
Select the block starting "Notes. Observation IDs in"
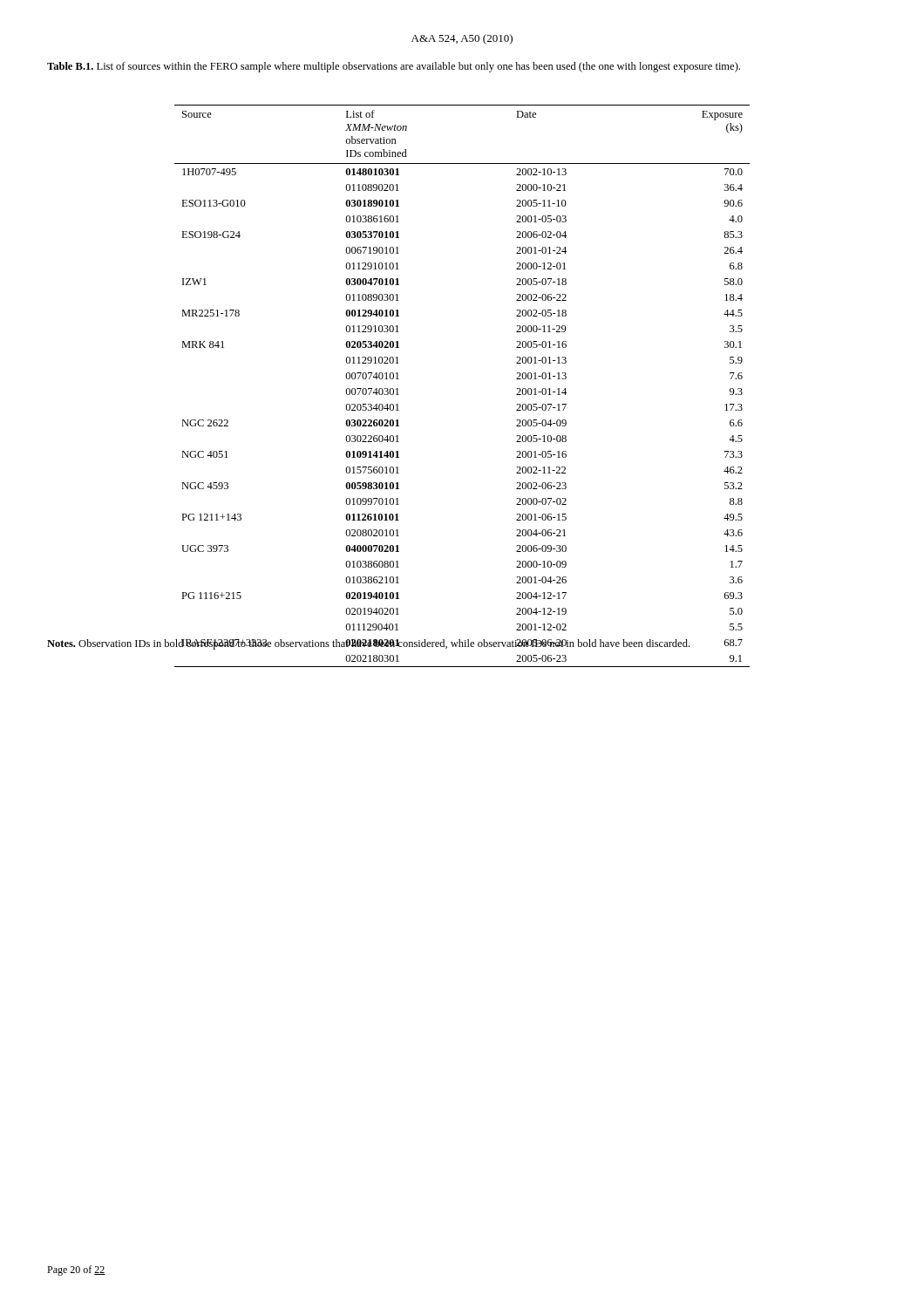pyautogui.click(x=369, y=644)
